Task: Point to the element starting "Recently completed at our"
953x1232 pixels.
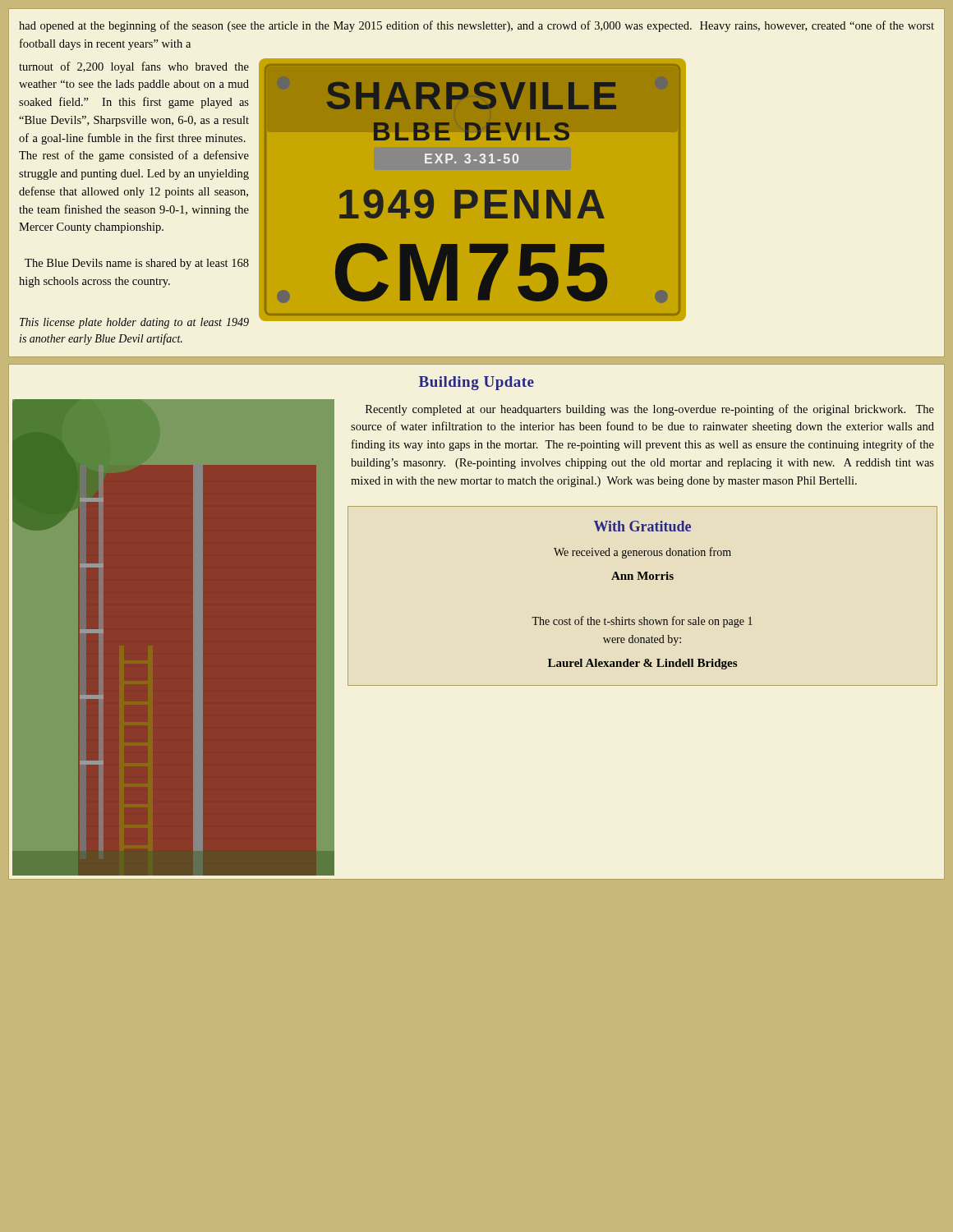Action: (x=642, y=444)
